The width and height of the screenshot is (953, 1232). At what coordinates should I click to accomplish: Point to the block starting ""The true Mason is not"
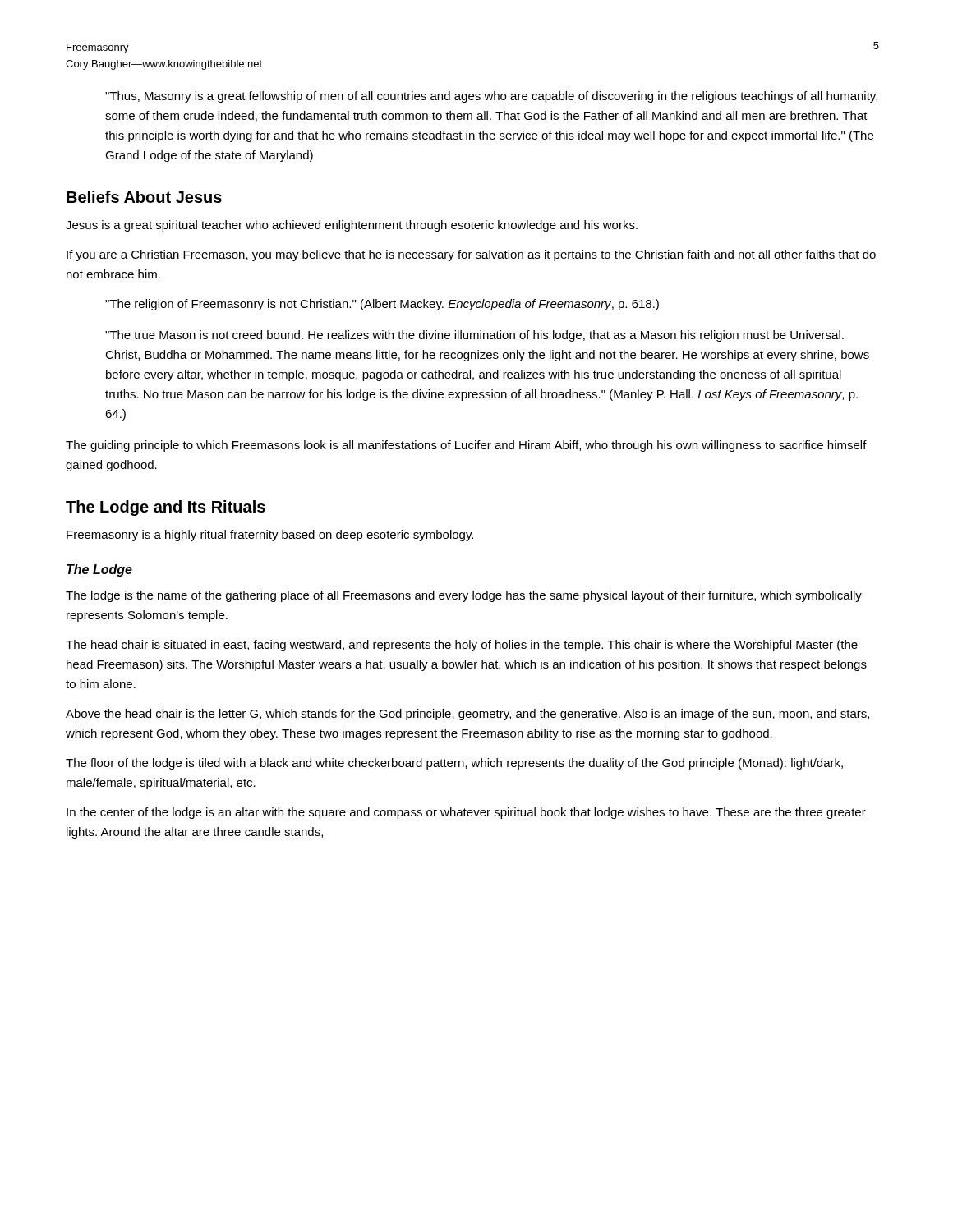(x=487, y=374)
